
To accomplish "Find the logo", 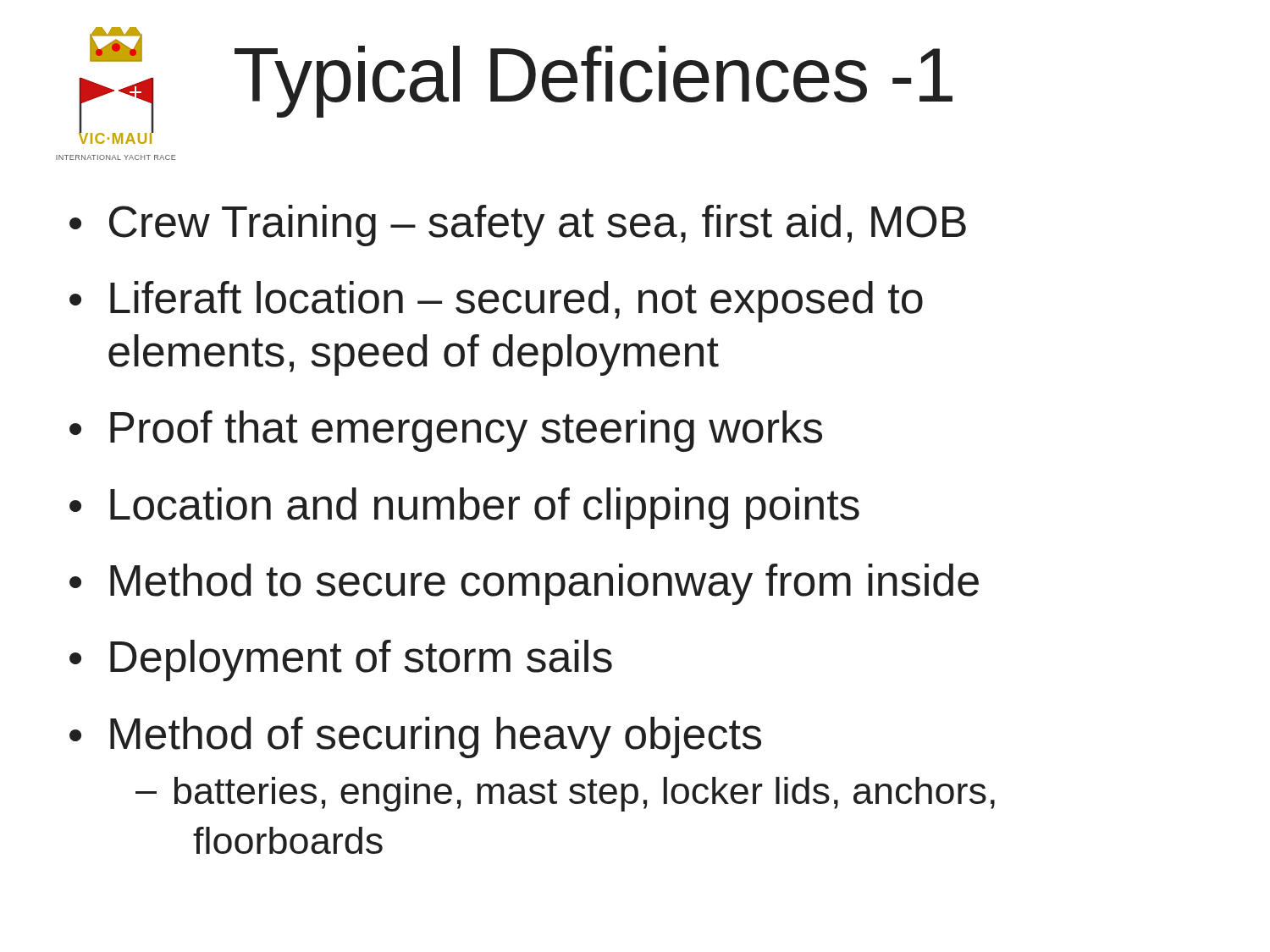I will pyautogui.click(x=116, y=99).
